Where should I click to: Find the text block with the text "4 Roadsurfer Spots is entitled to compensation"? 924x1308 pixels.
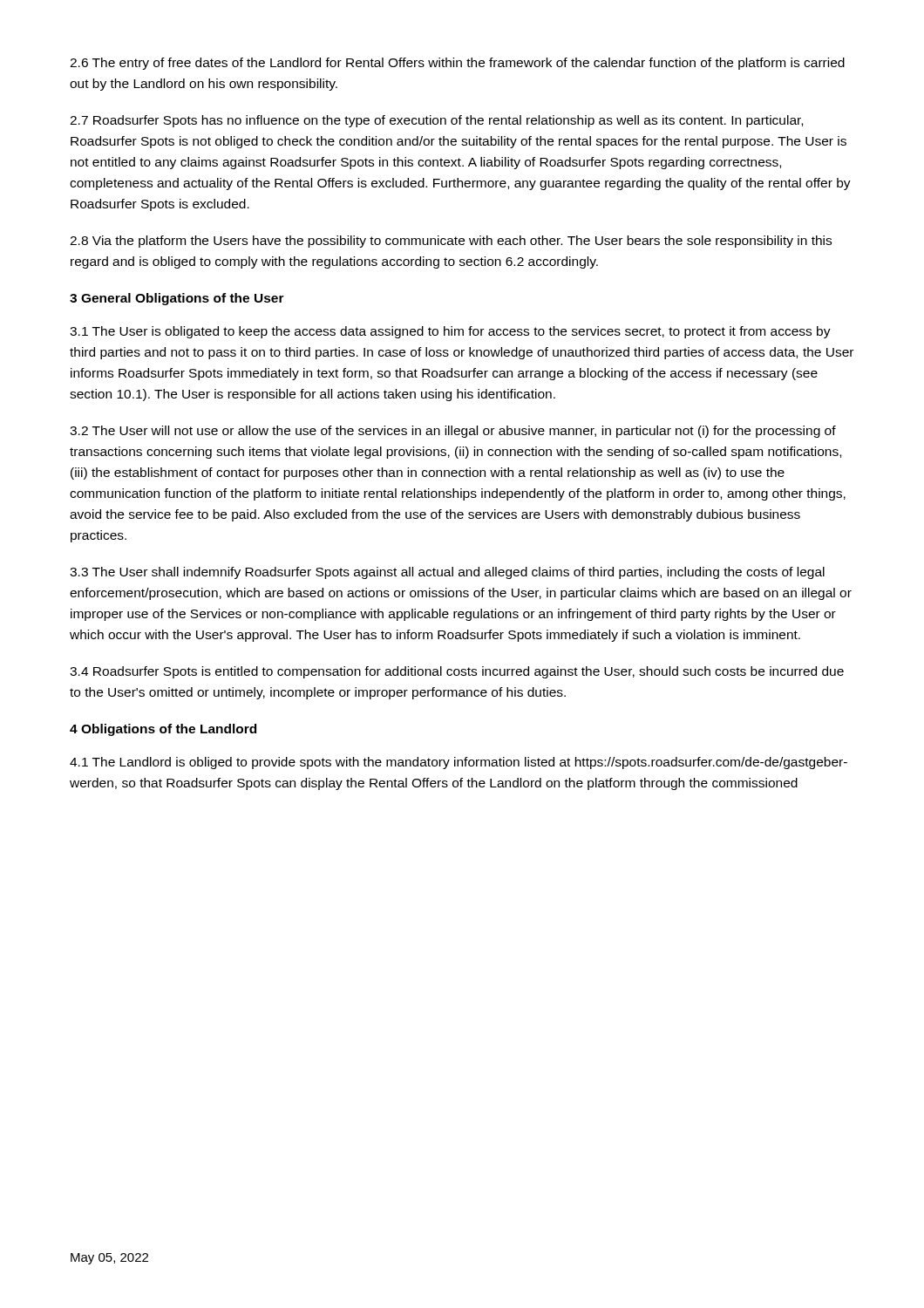click(x=457, y=682)
